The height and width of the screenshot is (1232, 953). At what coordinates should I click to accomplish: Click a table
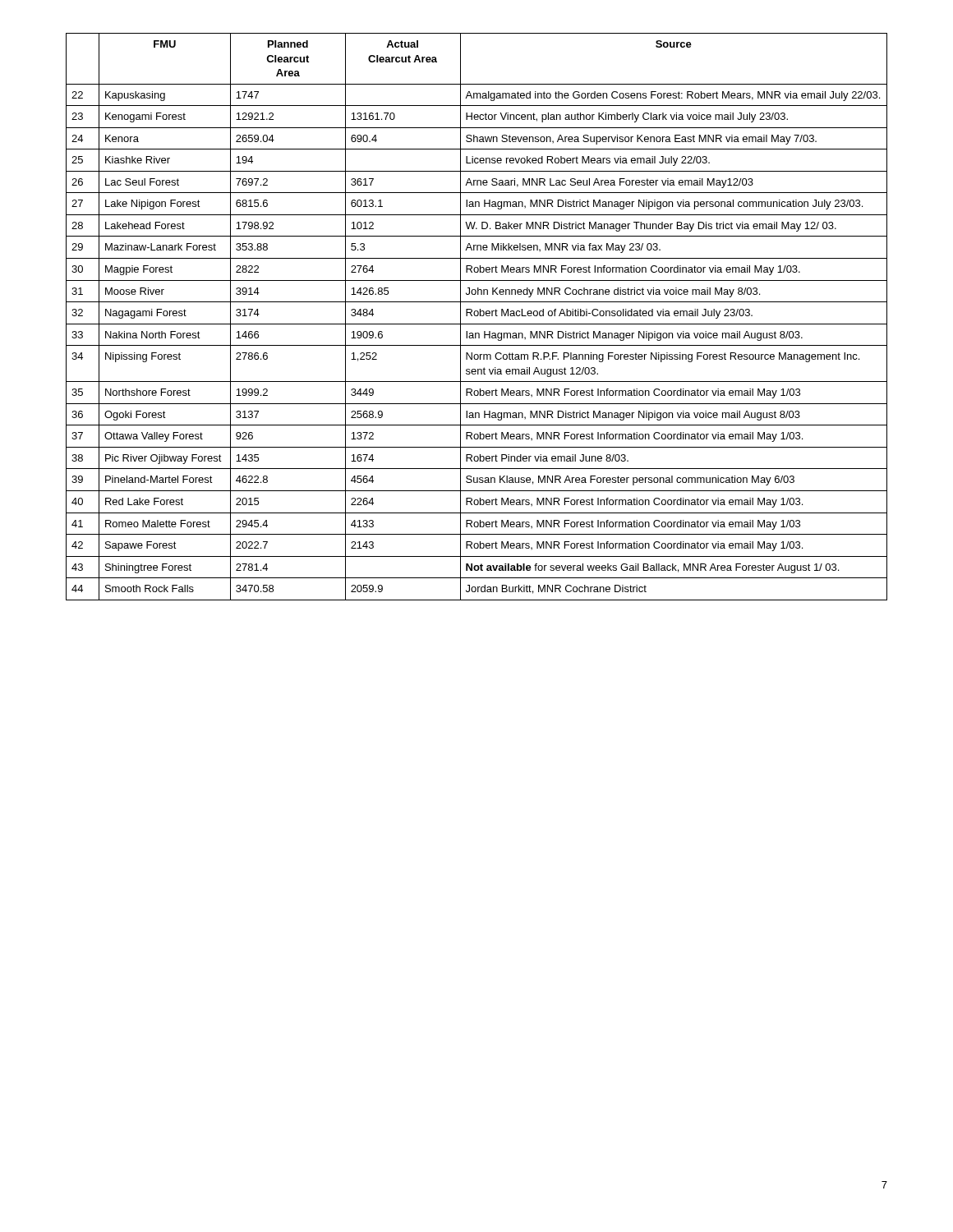(x=476, y=317)
